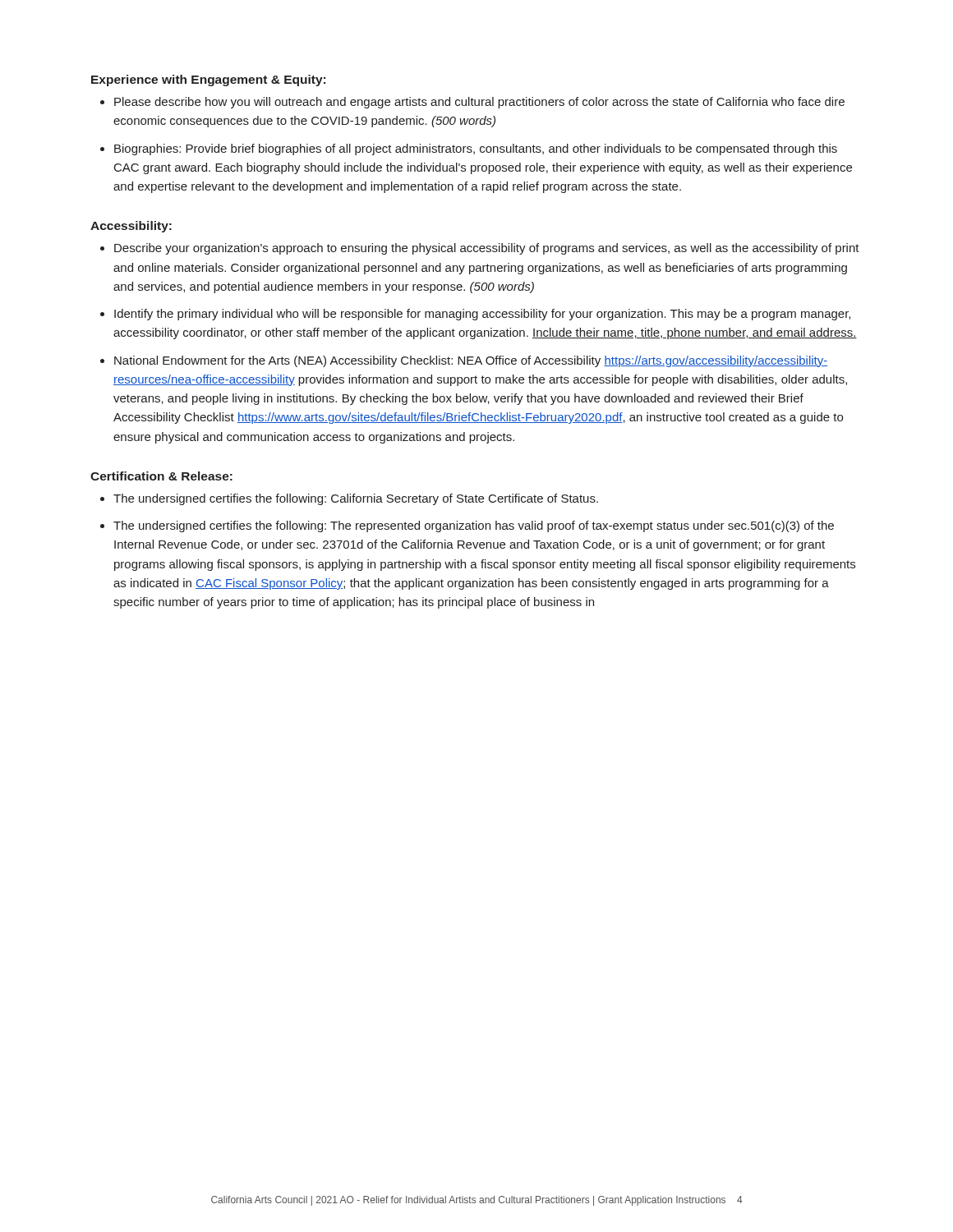Point to the block beginning "Biographies: Provide brief biographies of all"
This screenshot has height=1232, width=953.
click(483, 167)
